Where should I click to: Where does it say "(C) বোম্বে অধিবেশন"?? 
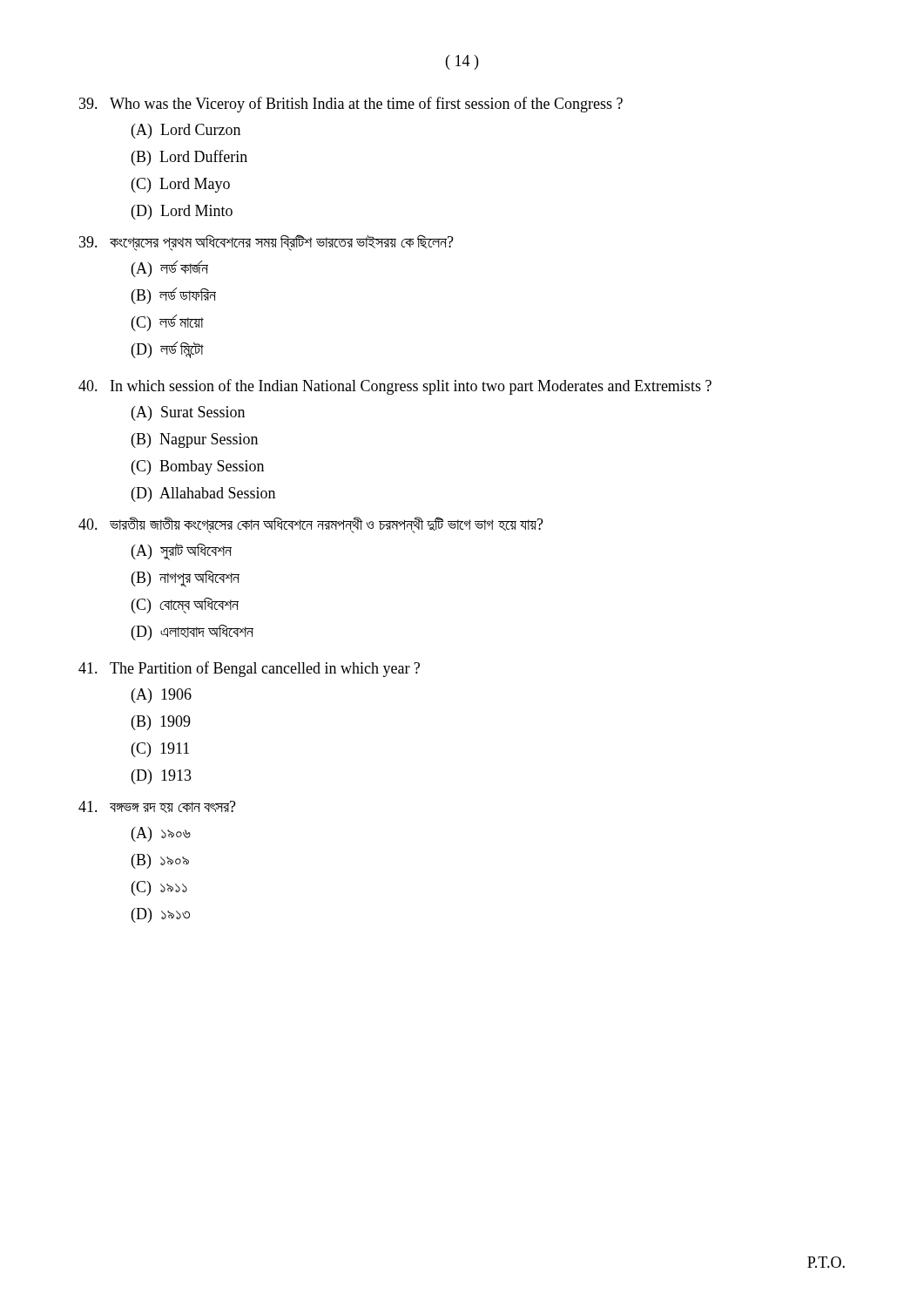[185, 605]
